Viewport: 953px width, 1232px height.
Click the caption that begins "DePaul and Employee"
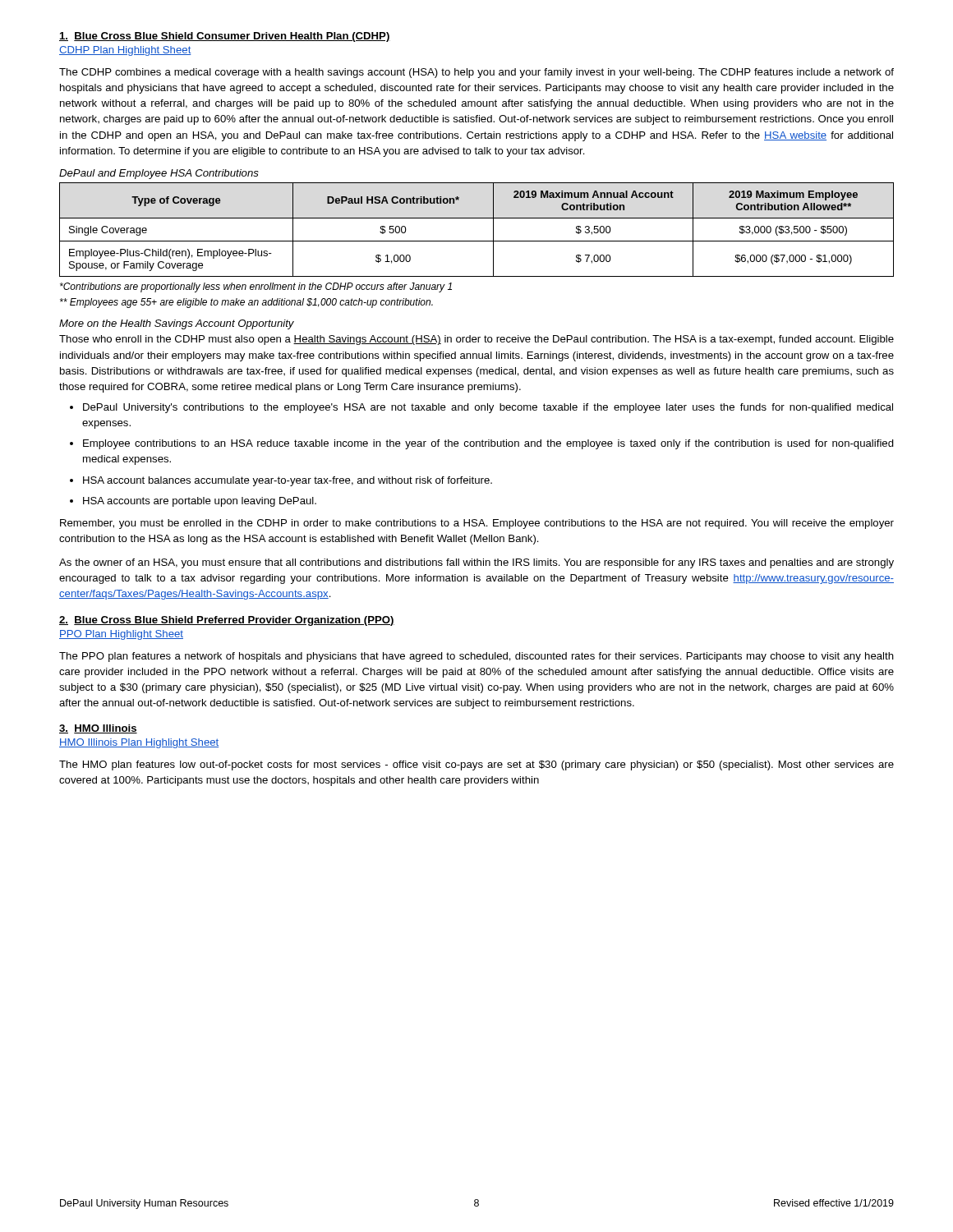[x=159, y=173]
